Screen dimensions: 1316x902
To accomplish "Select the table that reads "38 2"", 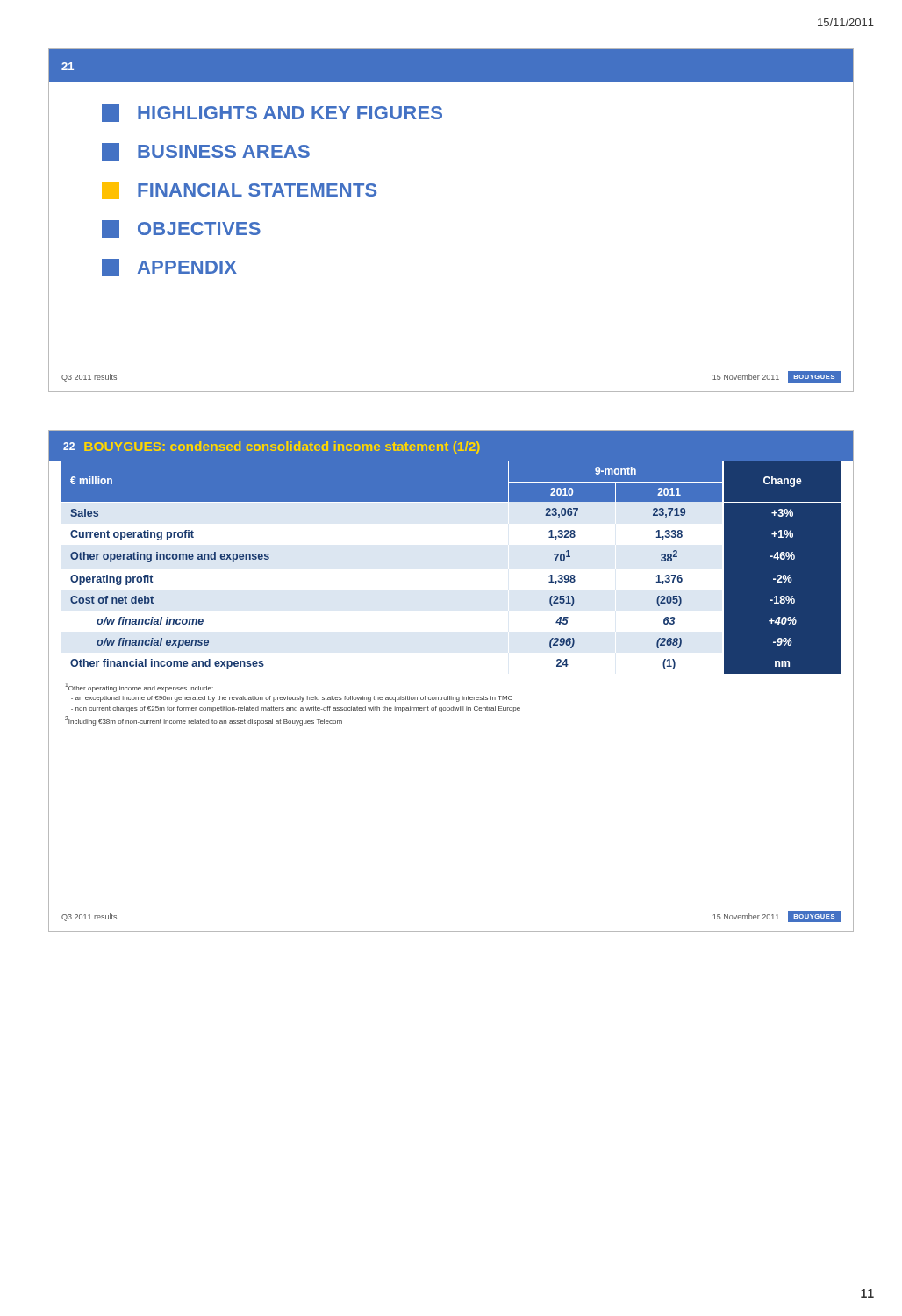I will [x=451, y=567].
